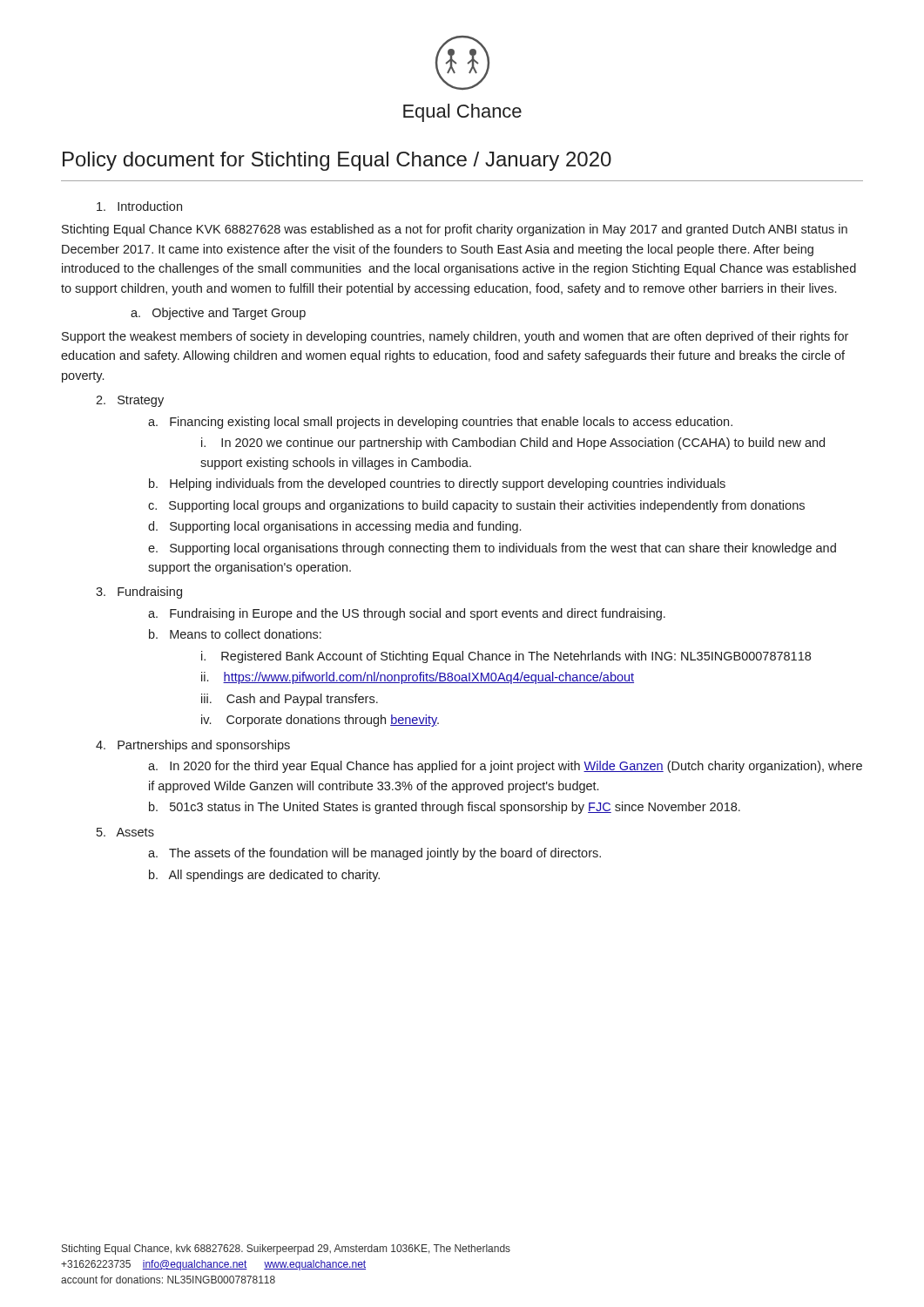Find the passage starting "a. Financing existing local small projects in"

[x=441, y=421]
